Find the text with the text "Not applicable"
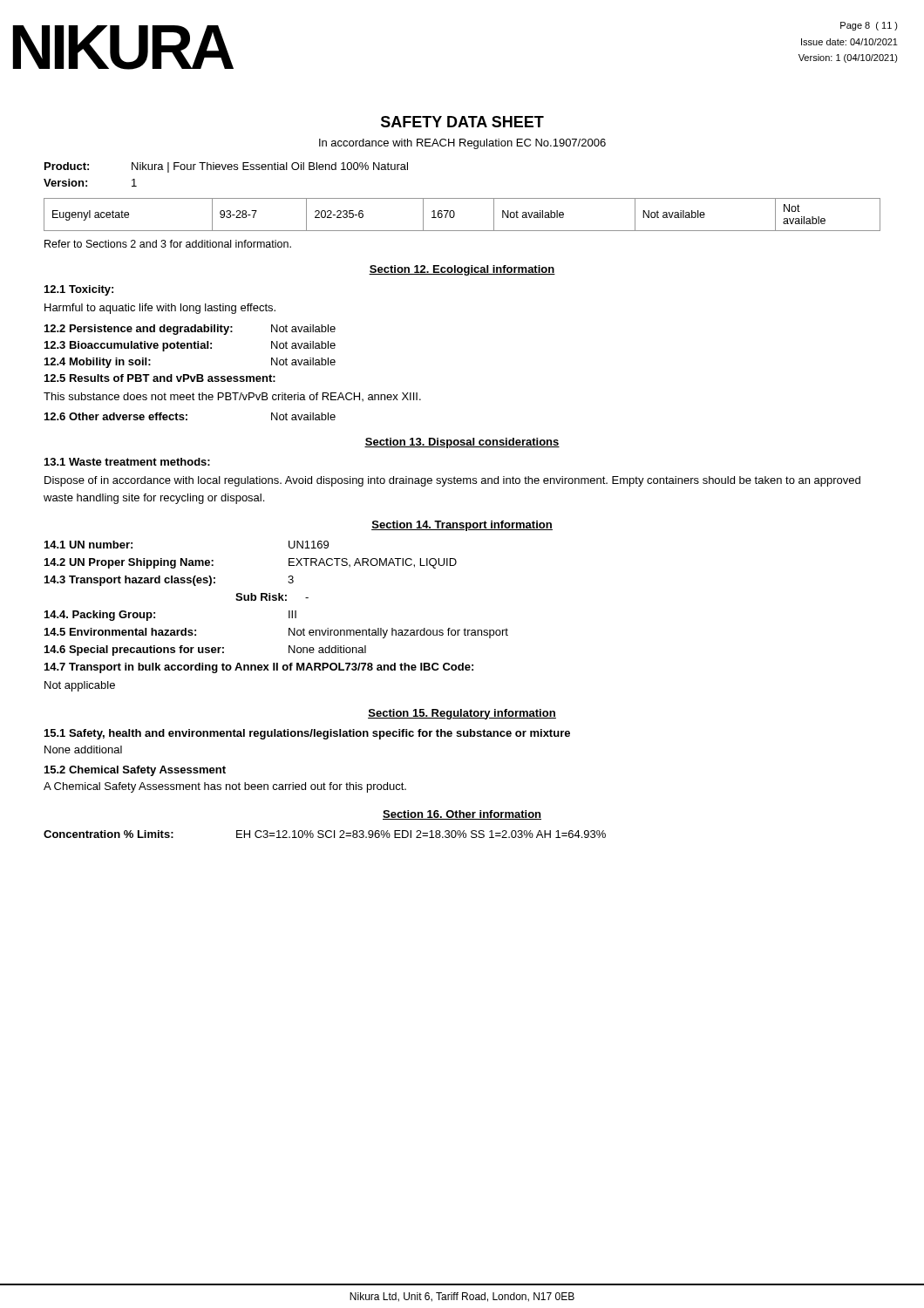 80,685
